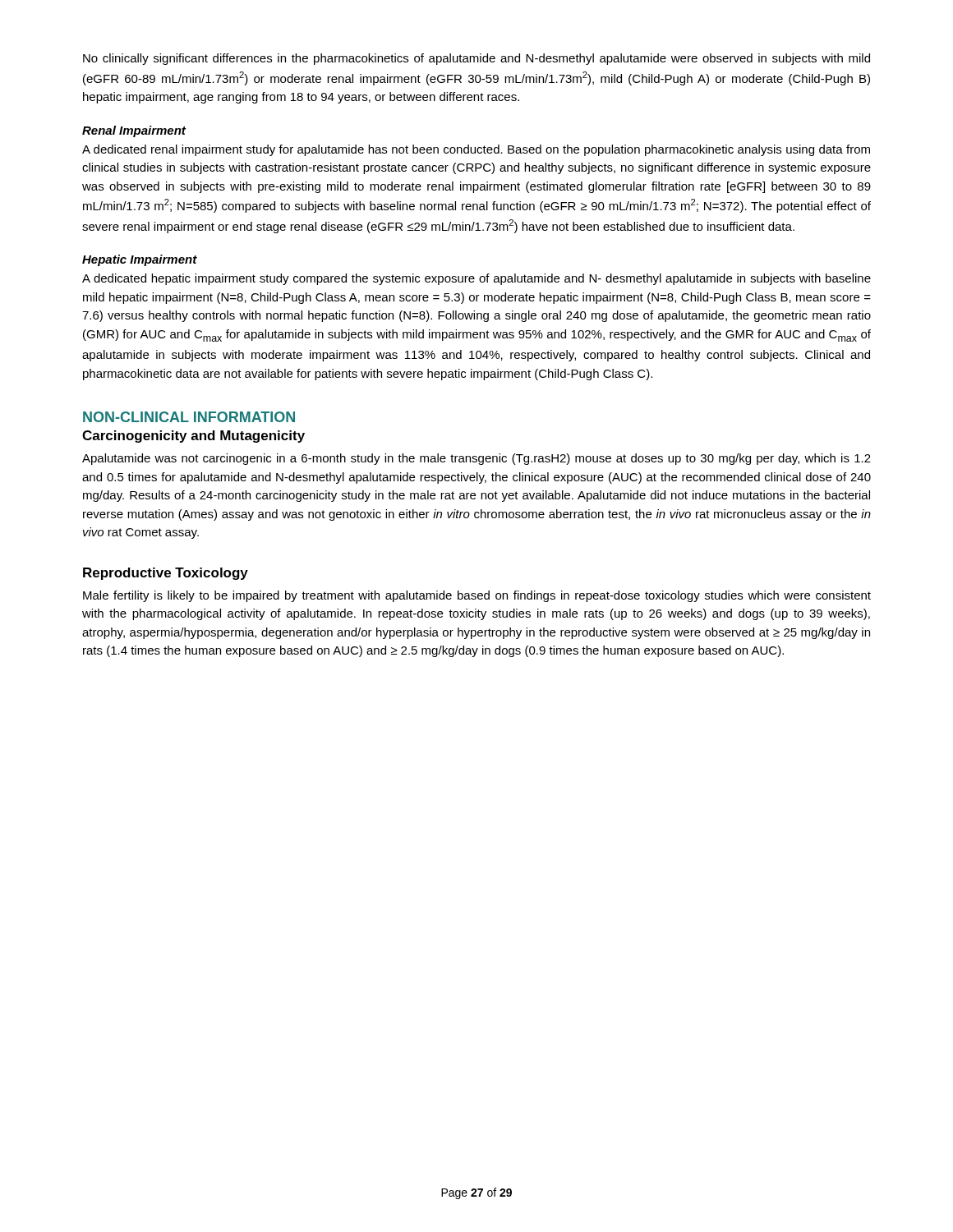Locate the block of text that opens with "A dedicated renal impairment study for apalutamide"

pos(476,187)
